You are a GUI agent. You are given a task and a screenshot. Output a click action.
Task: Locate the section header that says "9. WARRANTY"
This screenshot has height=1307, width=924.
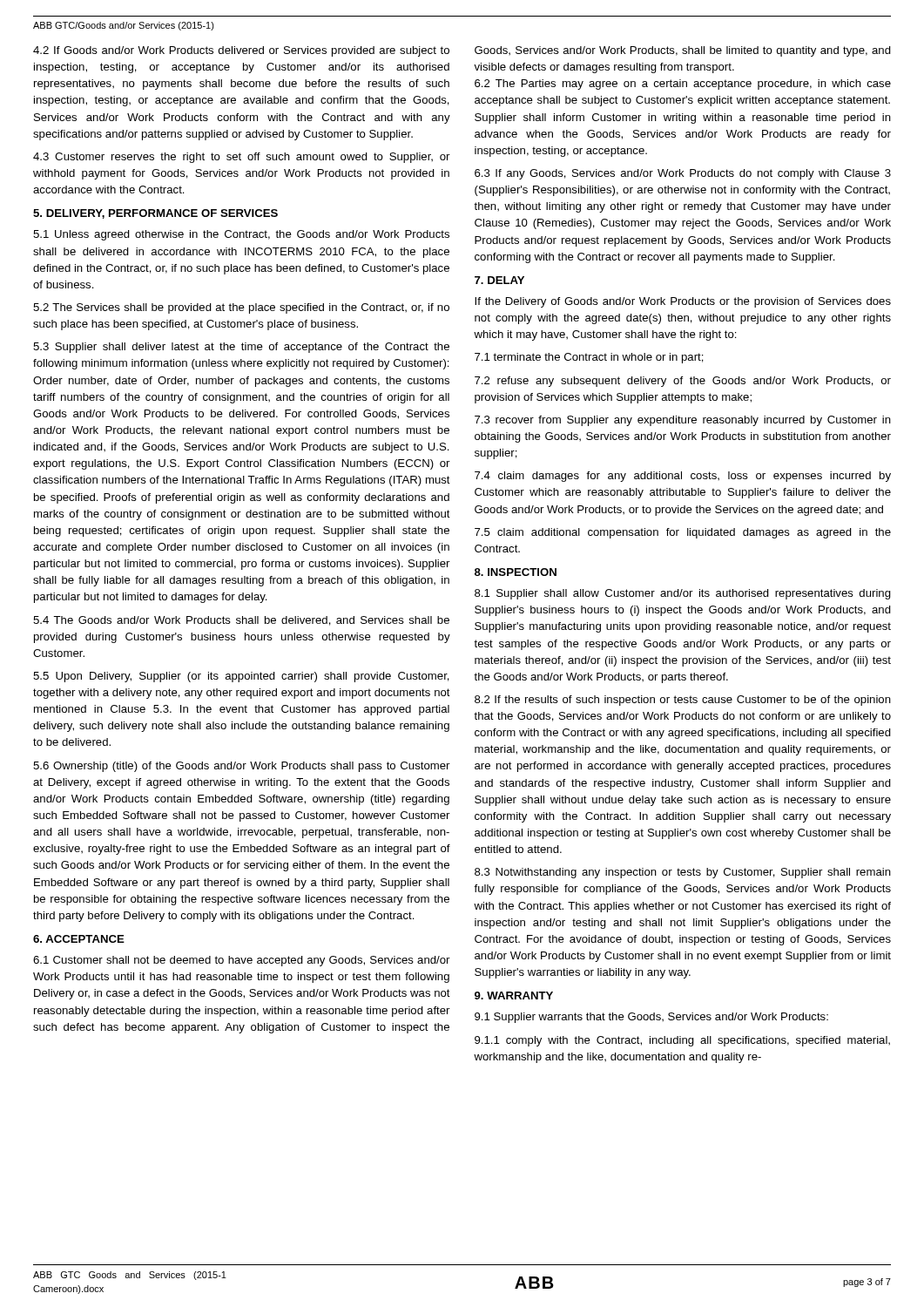click(x=514, y=995)
